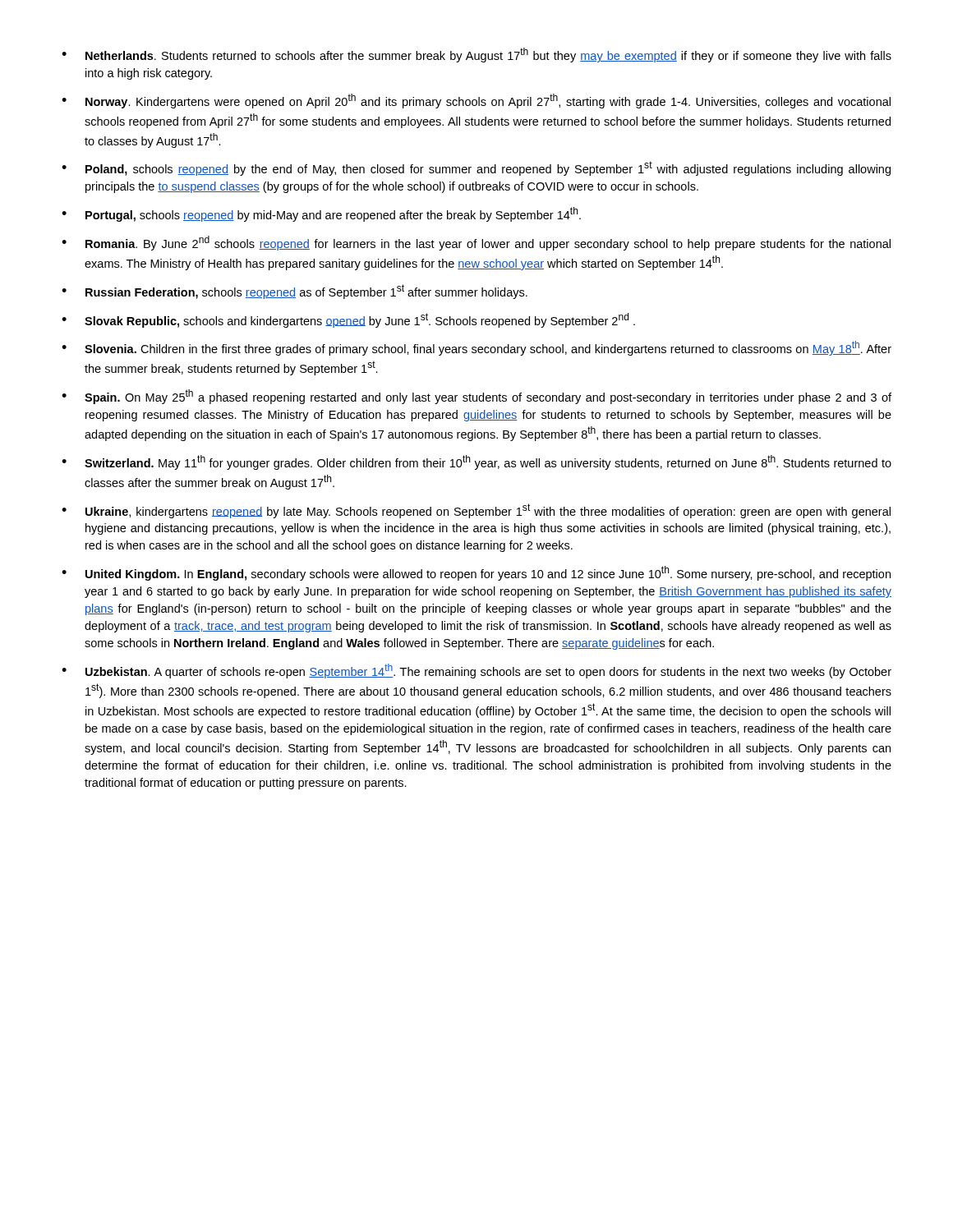Image resolution: width=953 pixels, height=1232 pixels.
Task: Locate the block of text that opens with "• Uzbekistan. A quarter of schools re-open"
Action: coord(476,727)
